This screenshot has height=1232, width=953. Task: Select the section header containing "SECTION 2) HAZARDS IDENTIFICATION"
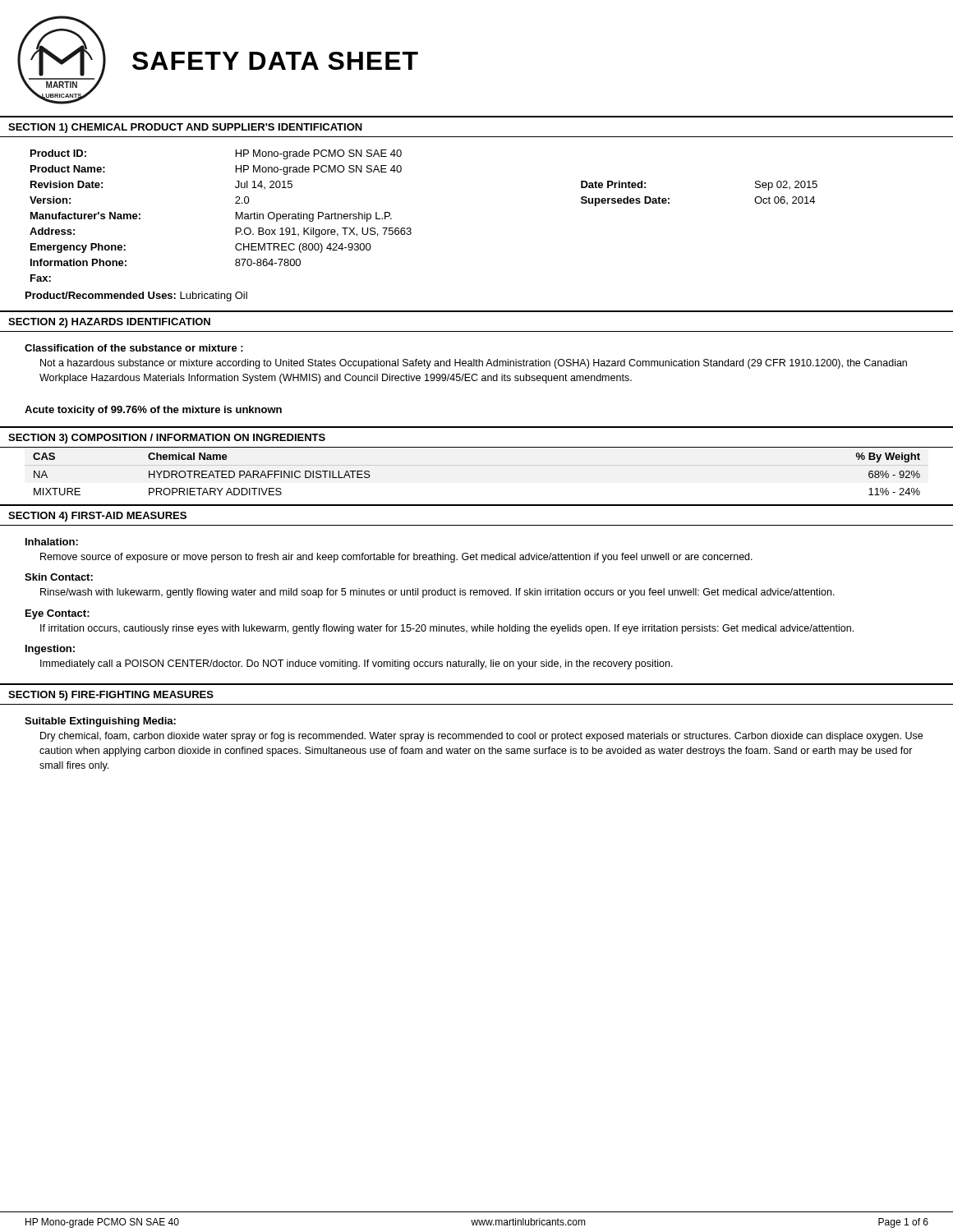110,322
